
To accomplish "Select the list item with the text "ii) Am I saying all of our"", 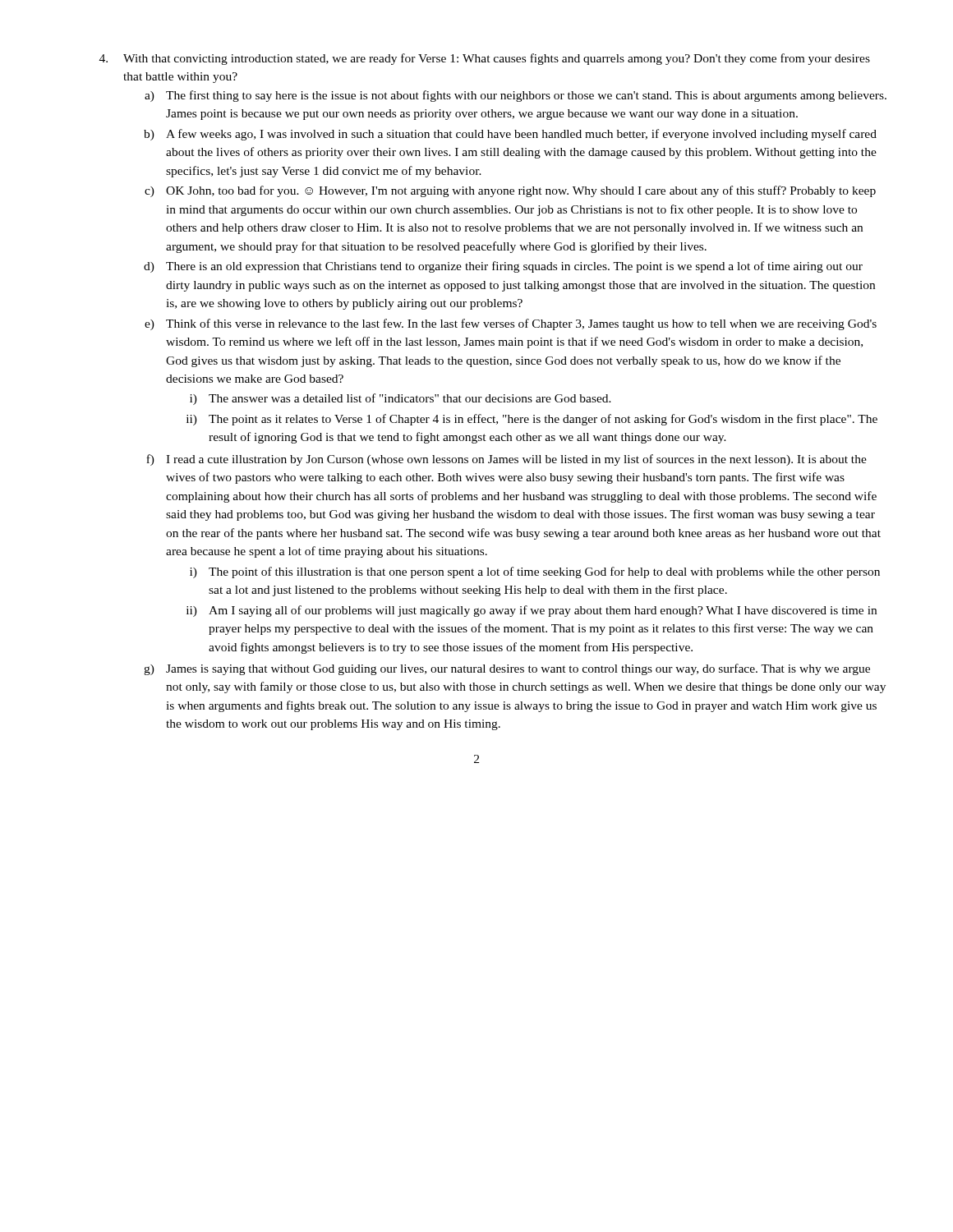I will click(x=527, y=629).
